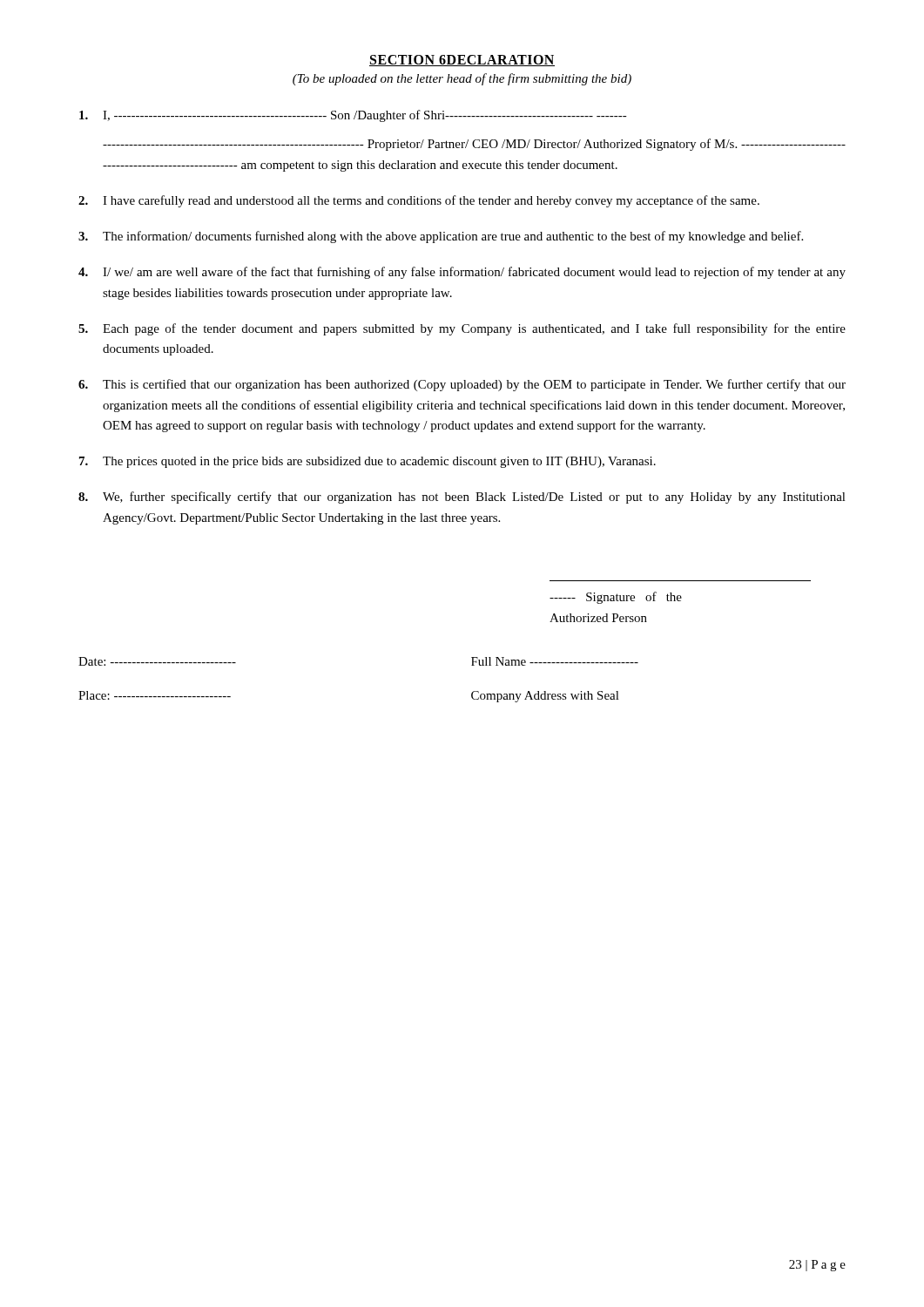
Task: Select the list item with the text "4. I/ we/"
Action: 462,283
